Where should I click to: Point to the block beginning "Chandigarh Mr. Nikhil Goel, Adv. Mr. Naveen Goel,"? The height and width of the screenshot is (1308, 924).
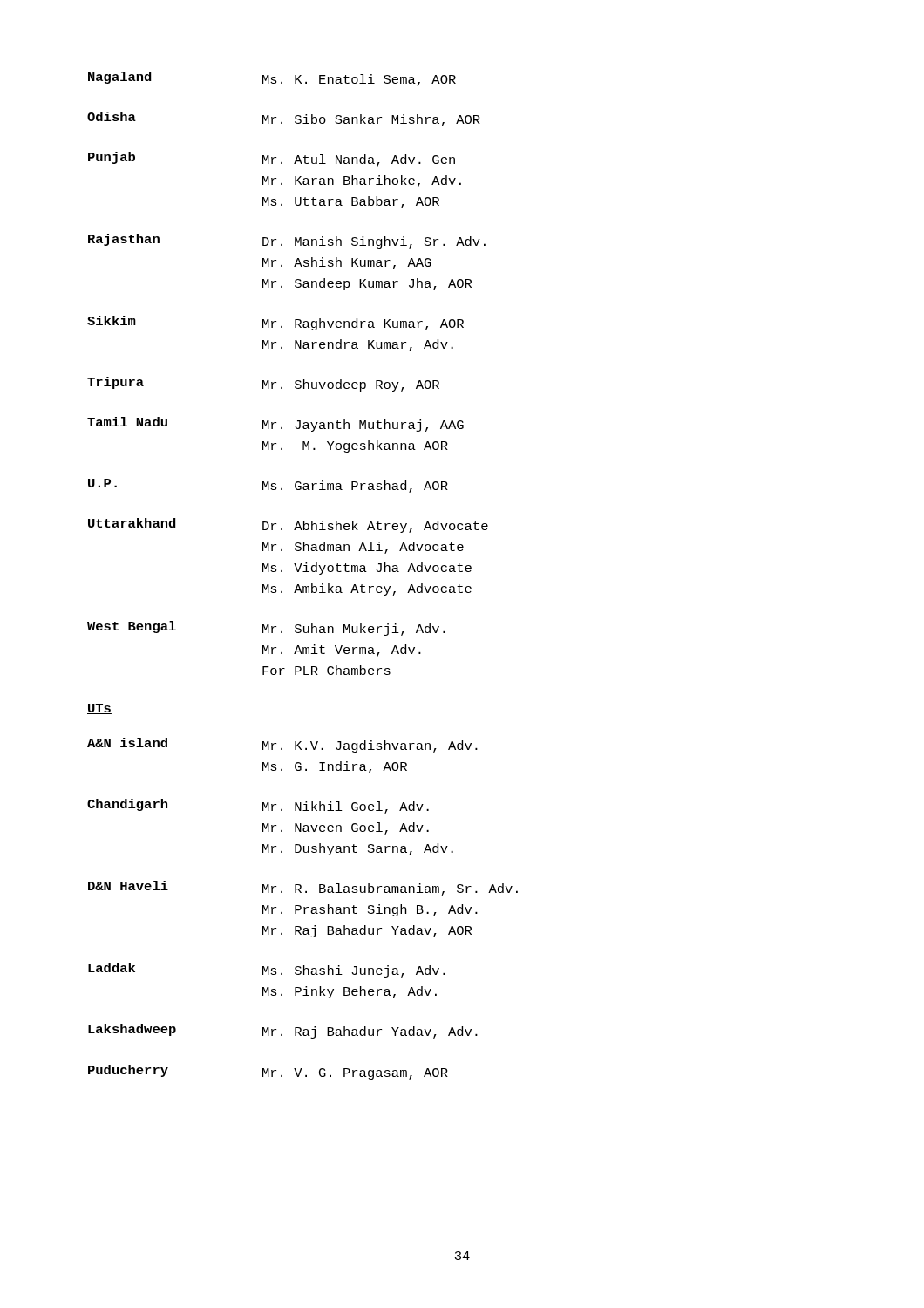(x=270, y=827)
